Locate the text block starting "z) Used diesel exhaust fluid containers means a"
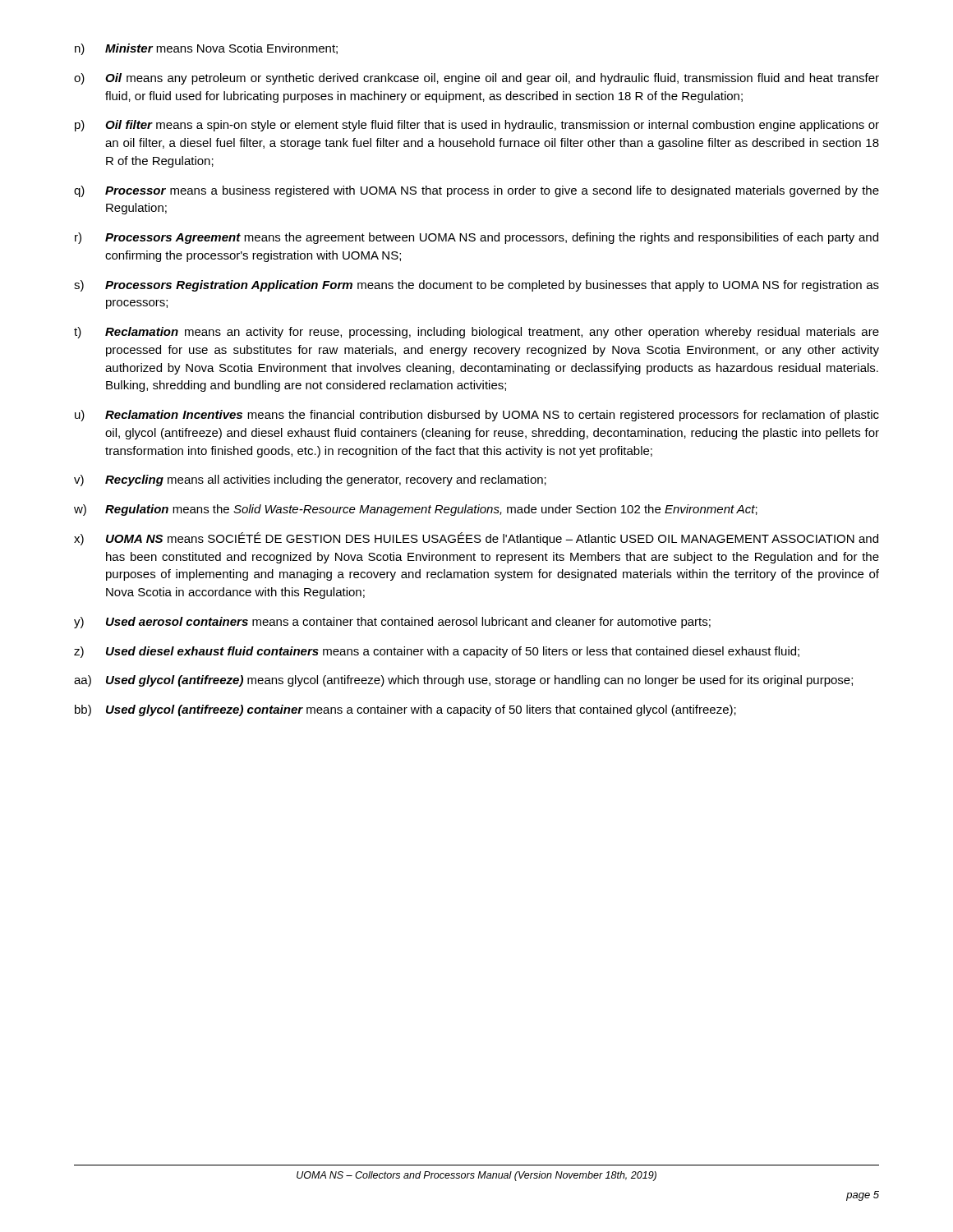The height and width of the screenshot is (1232, 953). [476, 651]
